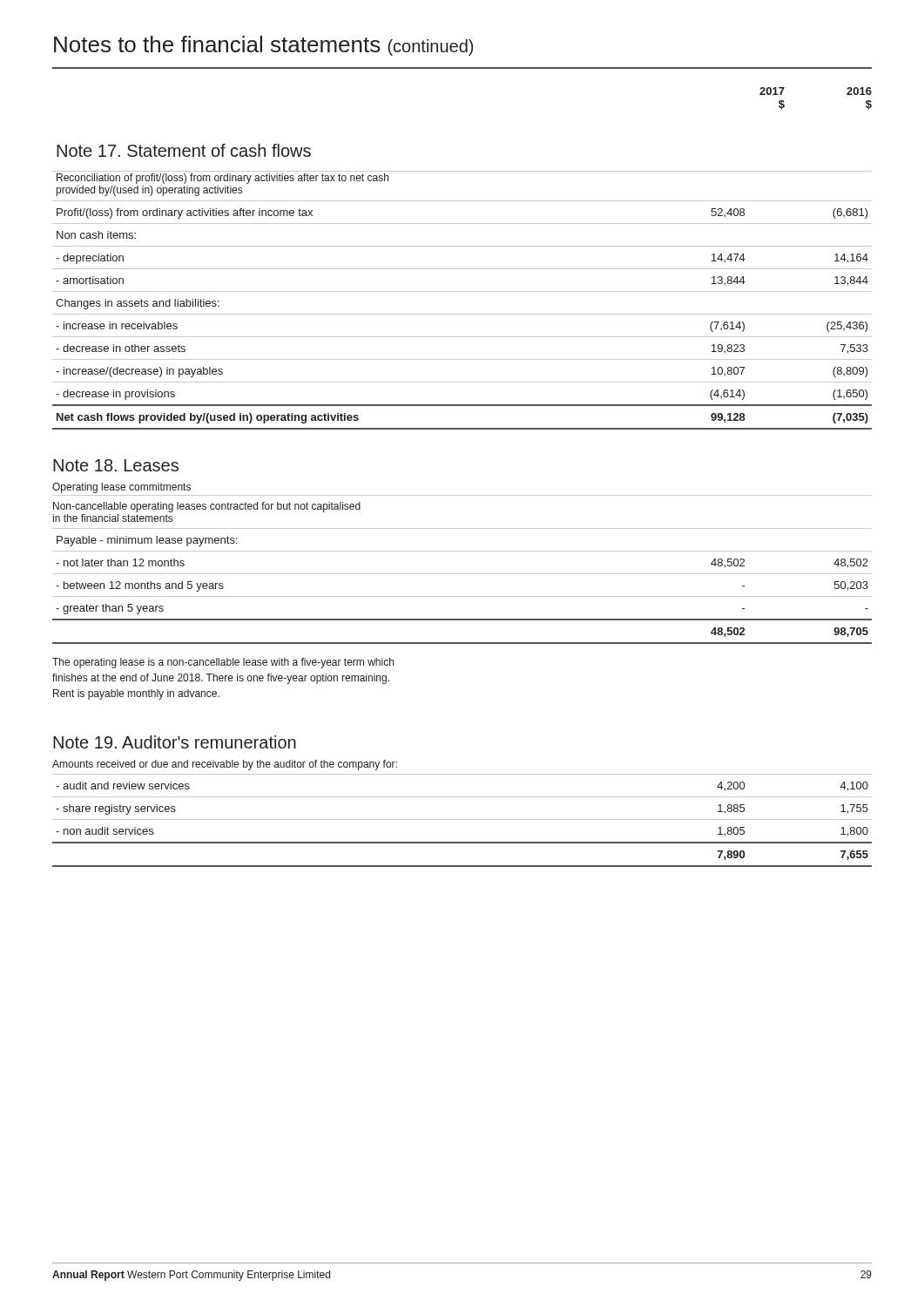Image resolution: width=924 pixels, height=1307 pixels.
Task: Select the table that reads "- share registry services"
Action: click(x=462, y=820)
